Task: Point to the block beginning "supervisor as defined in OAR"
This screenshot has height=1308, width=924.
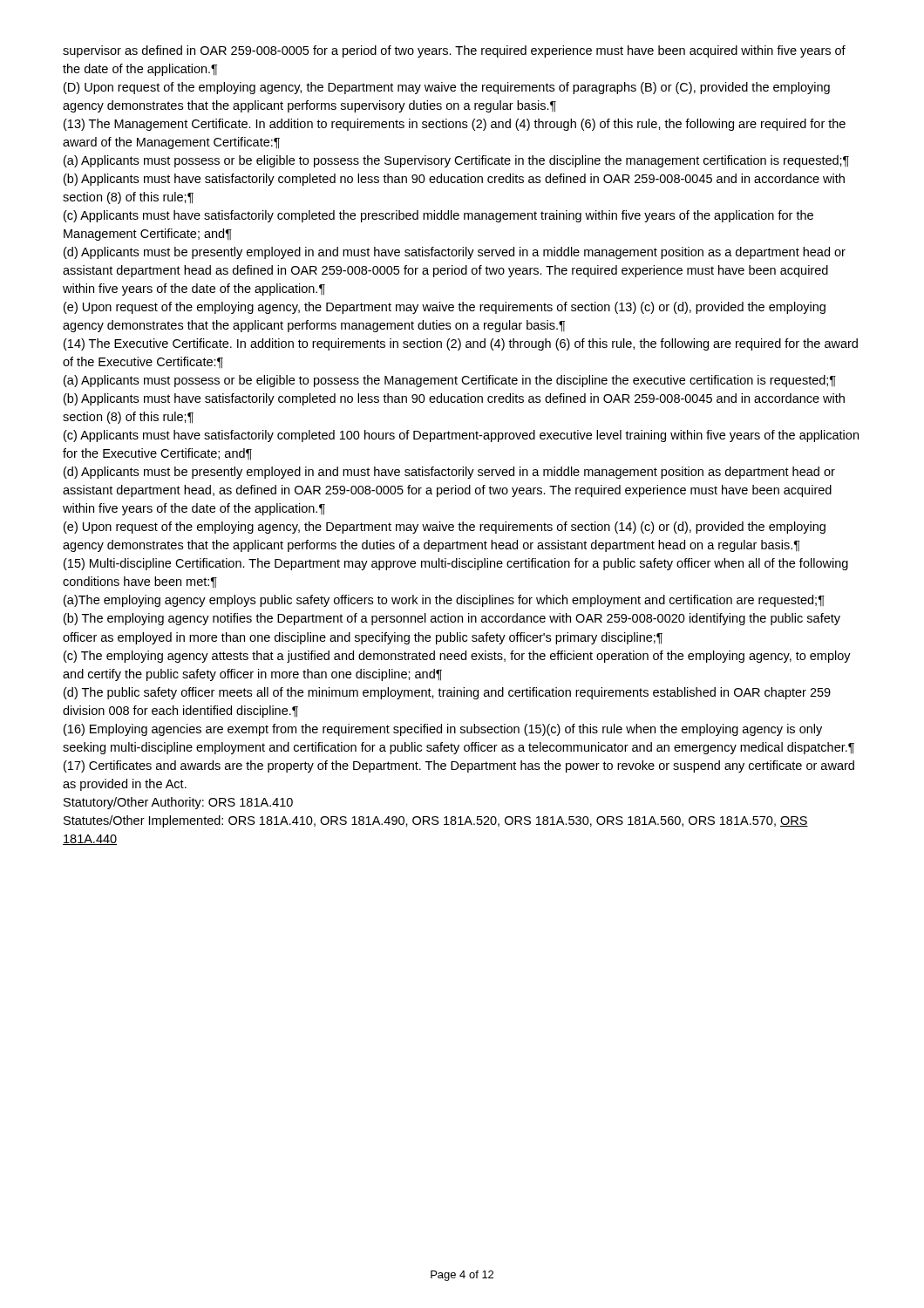Action: click(x=461, y=445)
